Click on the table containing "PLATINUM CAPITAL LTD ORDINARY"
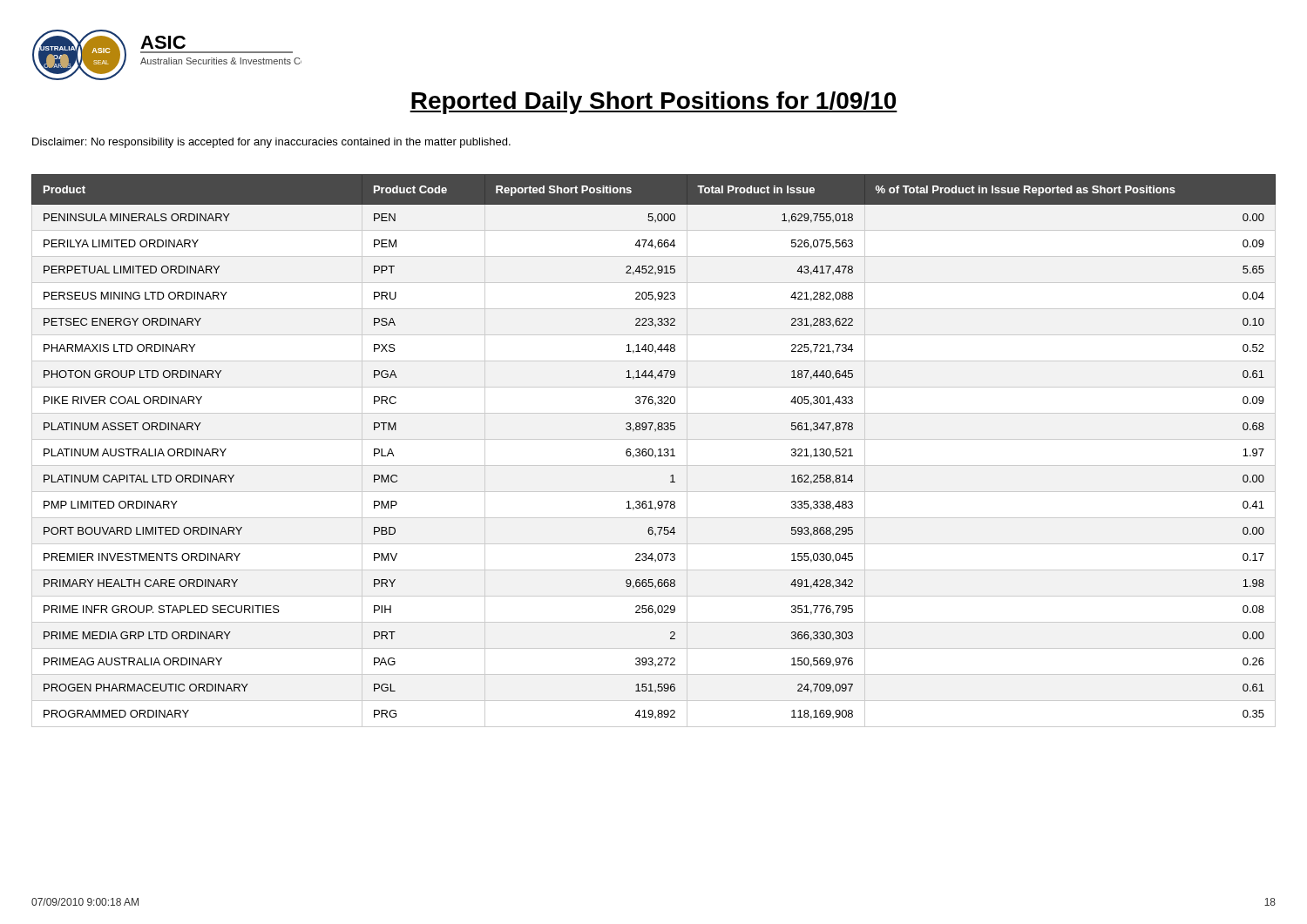Image resolution: width=1307 pixels, height=924 pixels. 654,451
